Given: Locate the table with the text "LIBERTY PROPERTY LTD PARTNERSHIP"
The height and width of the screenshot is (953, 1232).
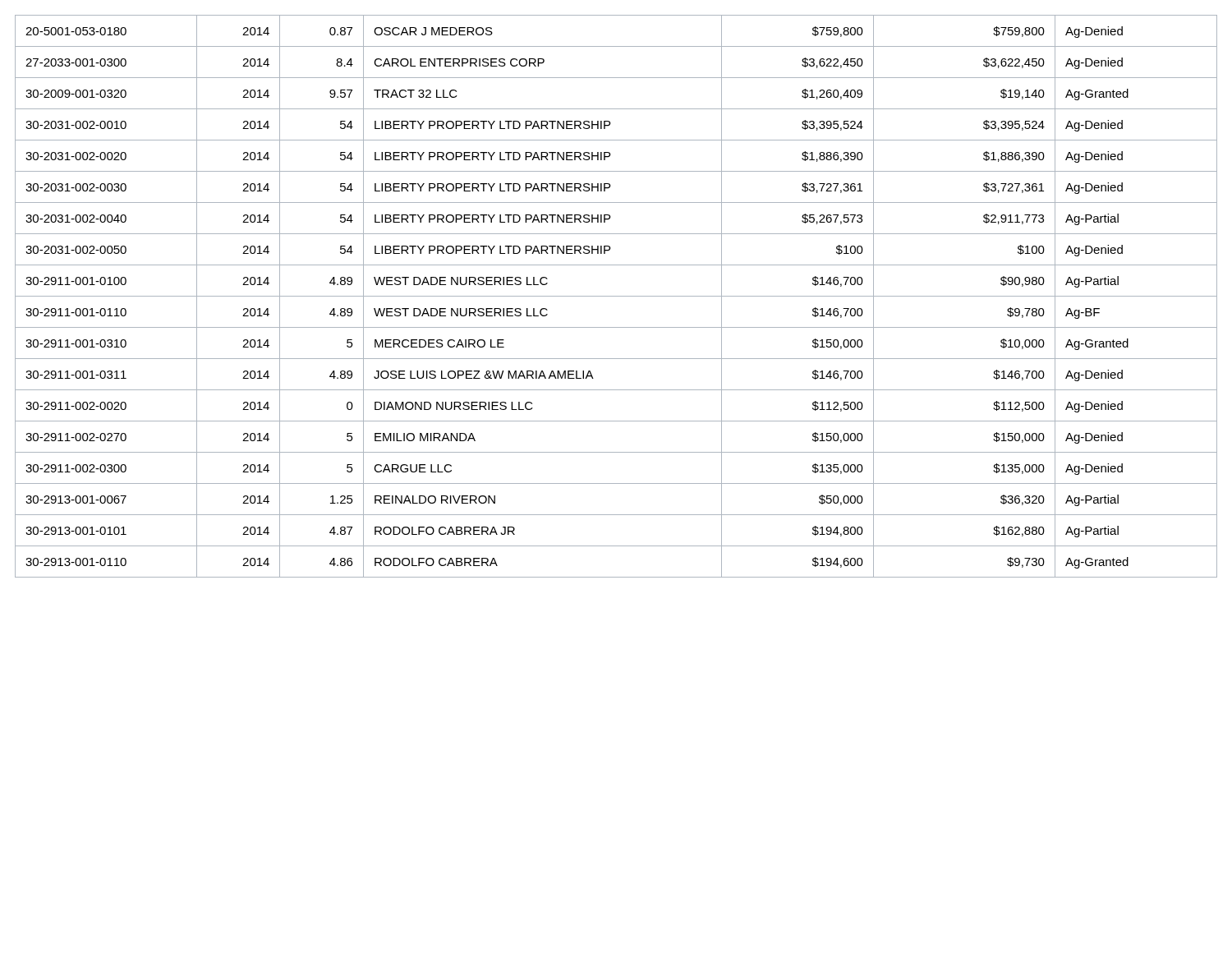Looking at the screenshot, I should [x=616, y=296].
